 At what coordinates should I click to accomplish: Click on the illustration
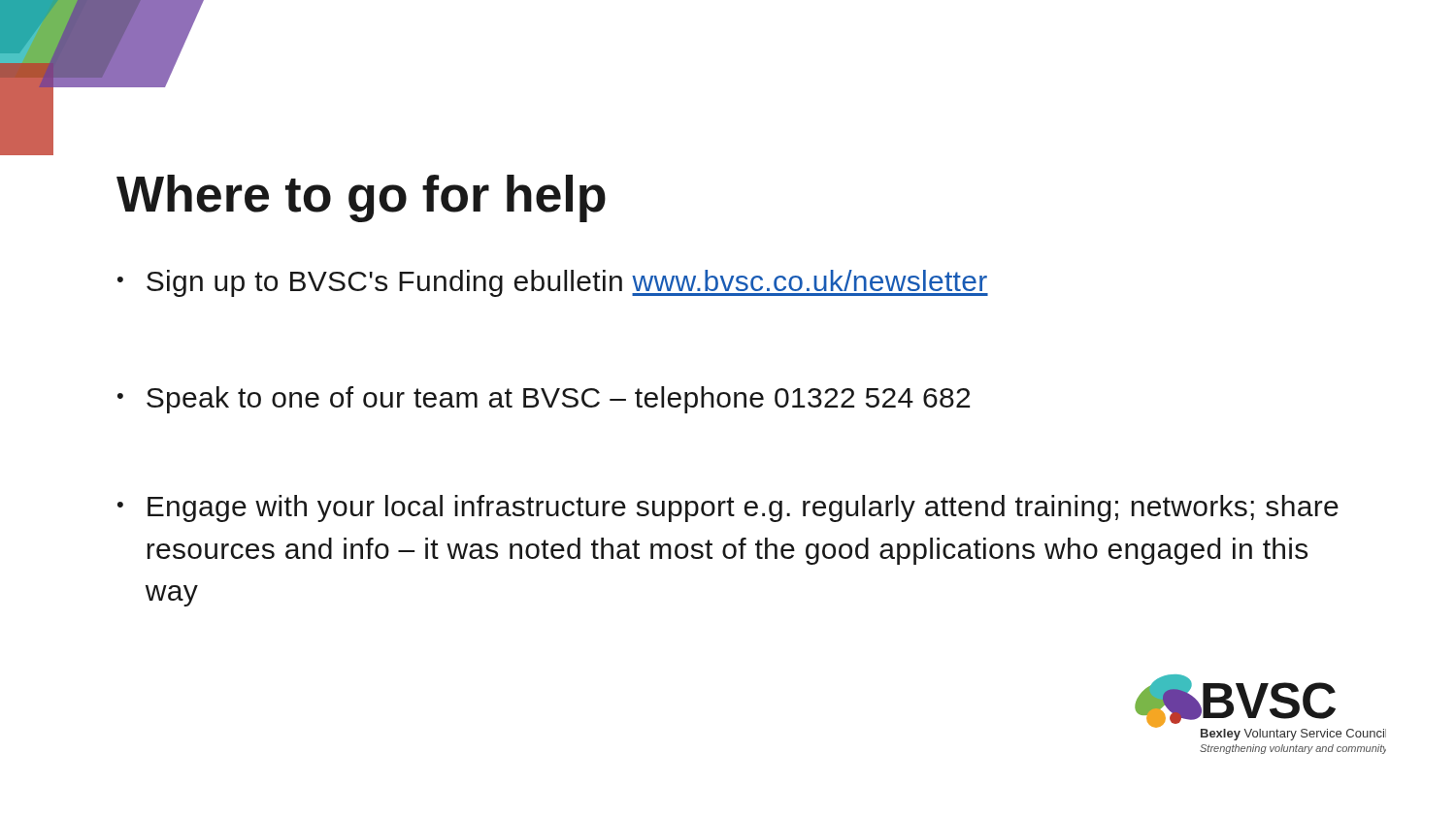tap(131, 78)
